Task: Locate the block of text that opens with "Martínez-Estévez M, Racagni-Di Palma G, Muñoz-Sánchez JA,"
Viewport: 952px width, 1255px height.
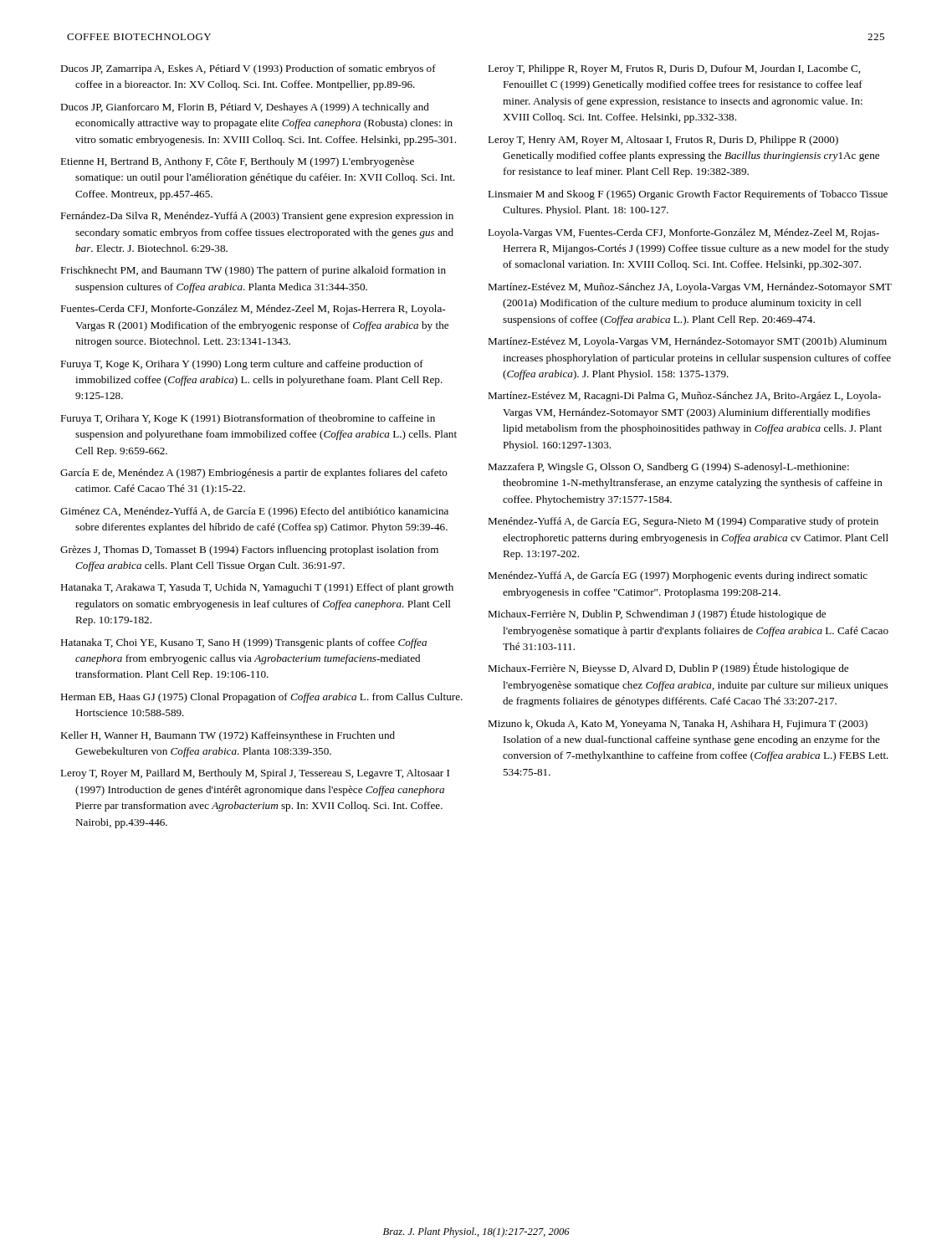Action: pyautogui.click(x=685, y=420)
